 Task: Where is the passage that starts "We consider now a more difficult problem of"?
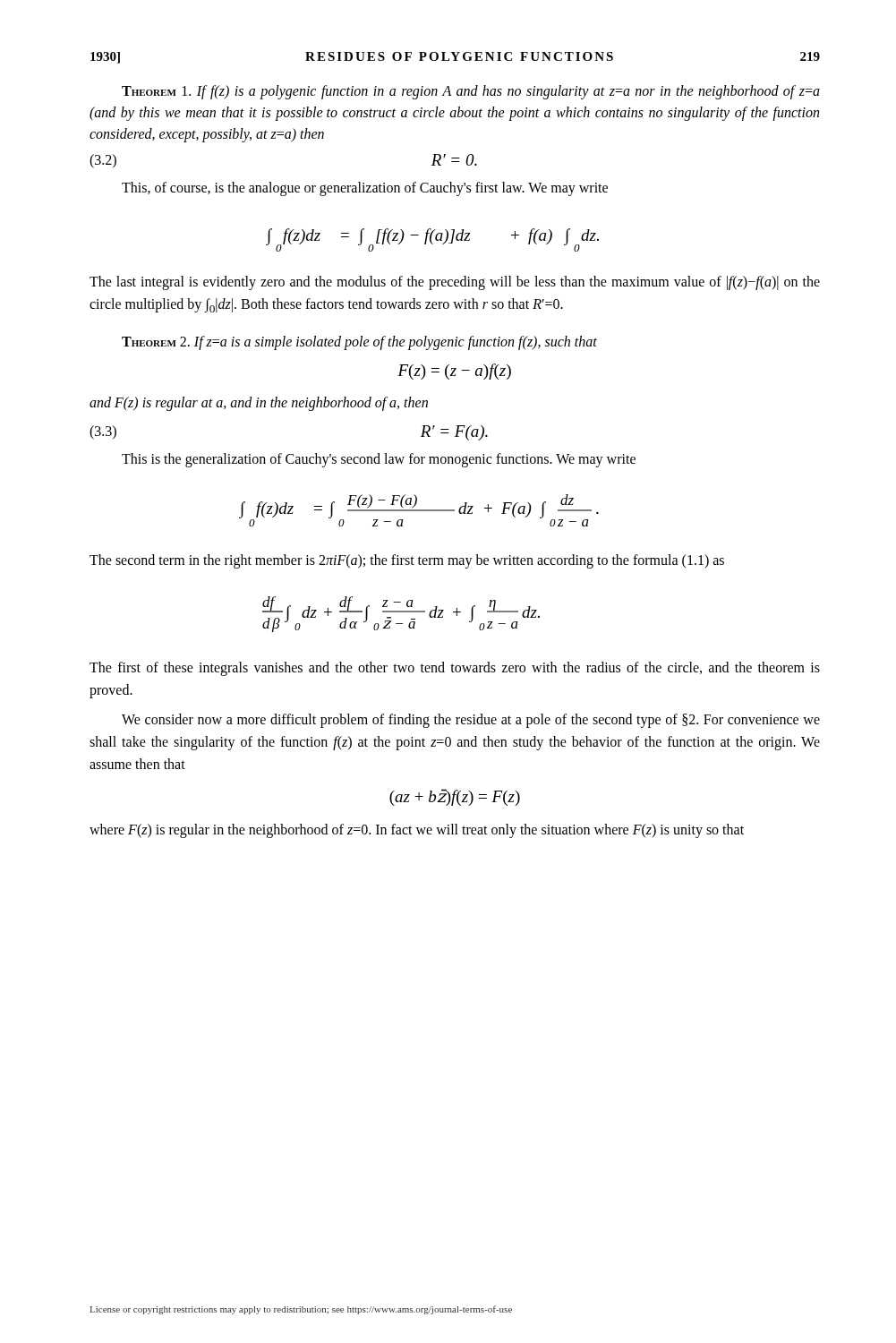click(455, 742)
